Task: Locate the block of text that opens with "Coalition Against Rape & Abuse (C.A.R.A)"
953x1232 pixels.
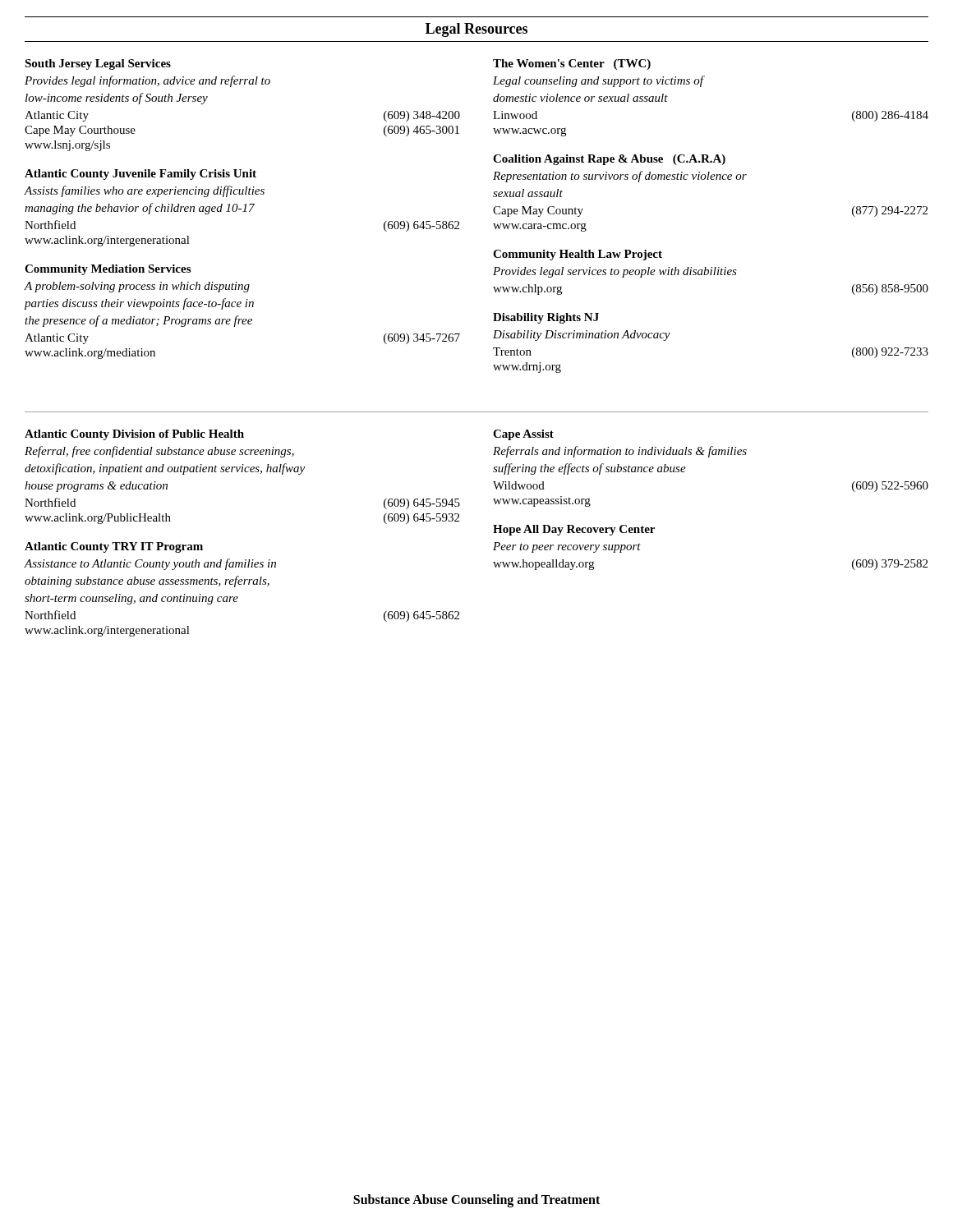Action: click(609, 160)
